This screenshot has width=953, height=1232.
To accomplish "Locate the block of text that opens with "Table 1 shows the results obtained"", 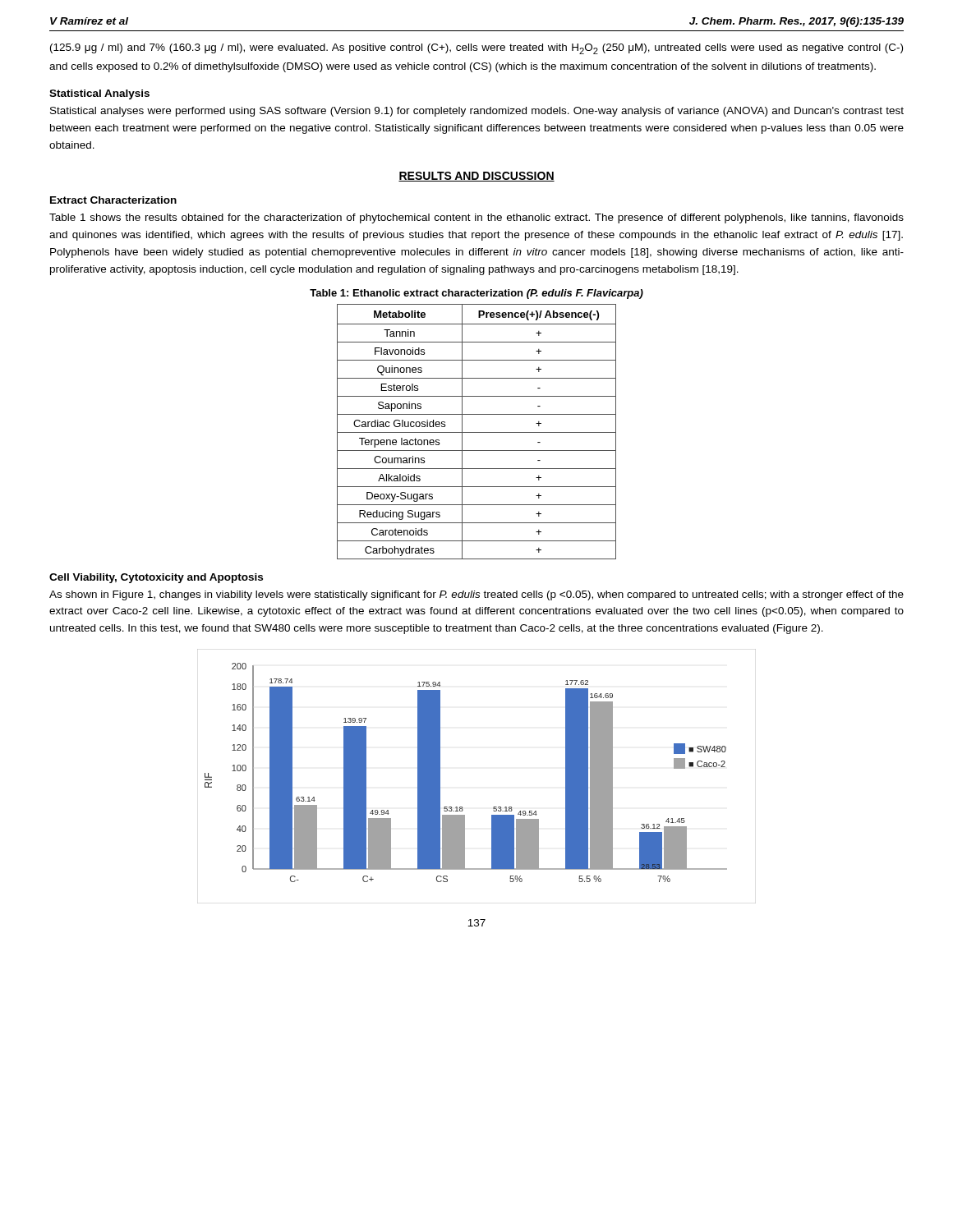I will pos(476,243).
